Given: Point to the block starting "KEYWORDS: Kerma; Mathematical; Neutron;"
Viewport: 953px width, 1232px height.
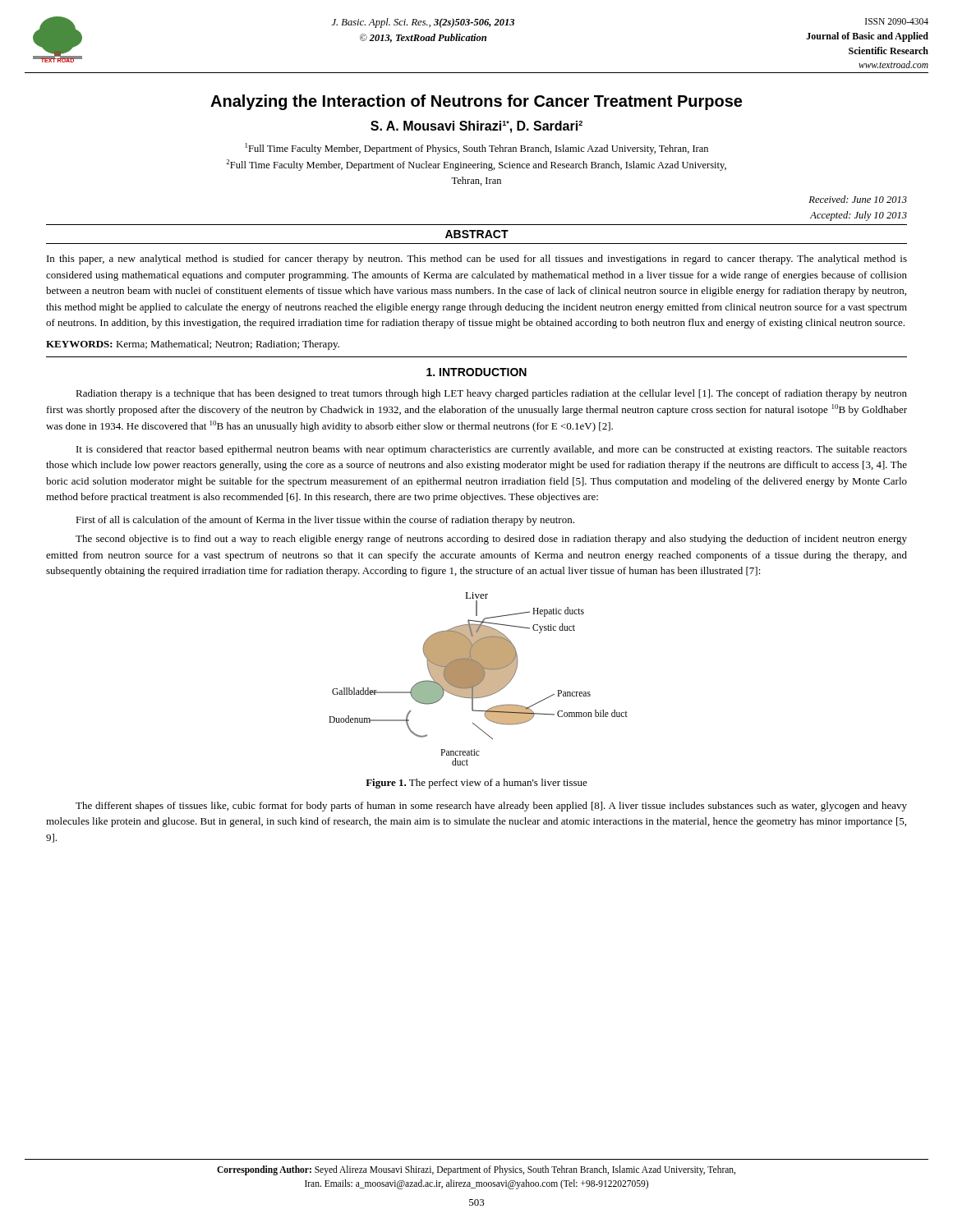Looking at the screenshot, I should (x=193, y=344).
